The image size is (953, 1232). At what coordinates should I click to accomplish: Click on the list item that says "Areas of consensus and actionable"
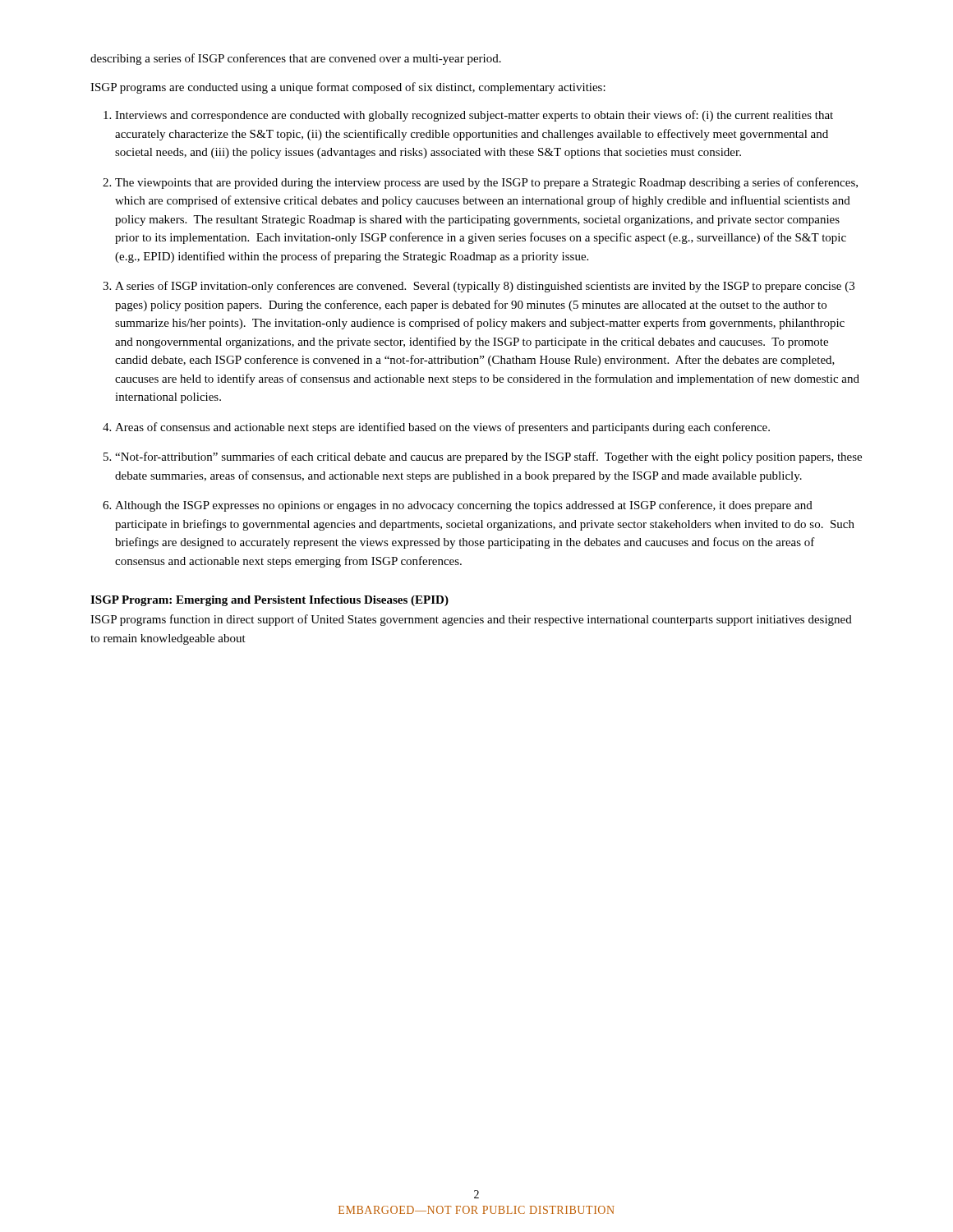489,427
